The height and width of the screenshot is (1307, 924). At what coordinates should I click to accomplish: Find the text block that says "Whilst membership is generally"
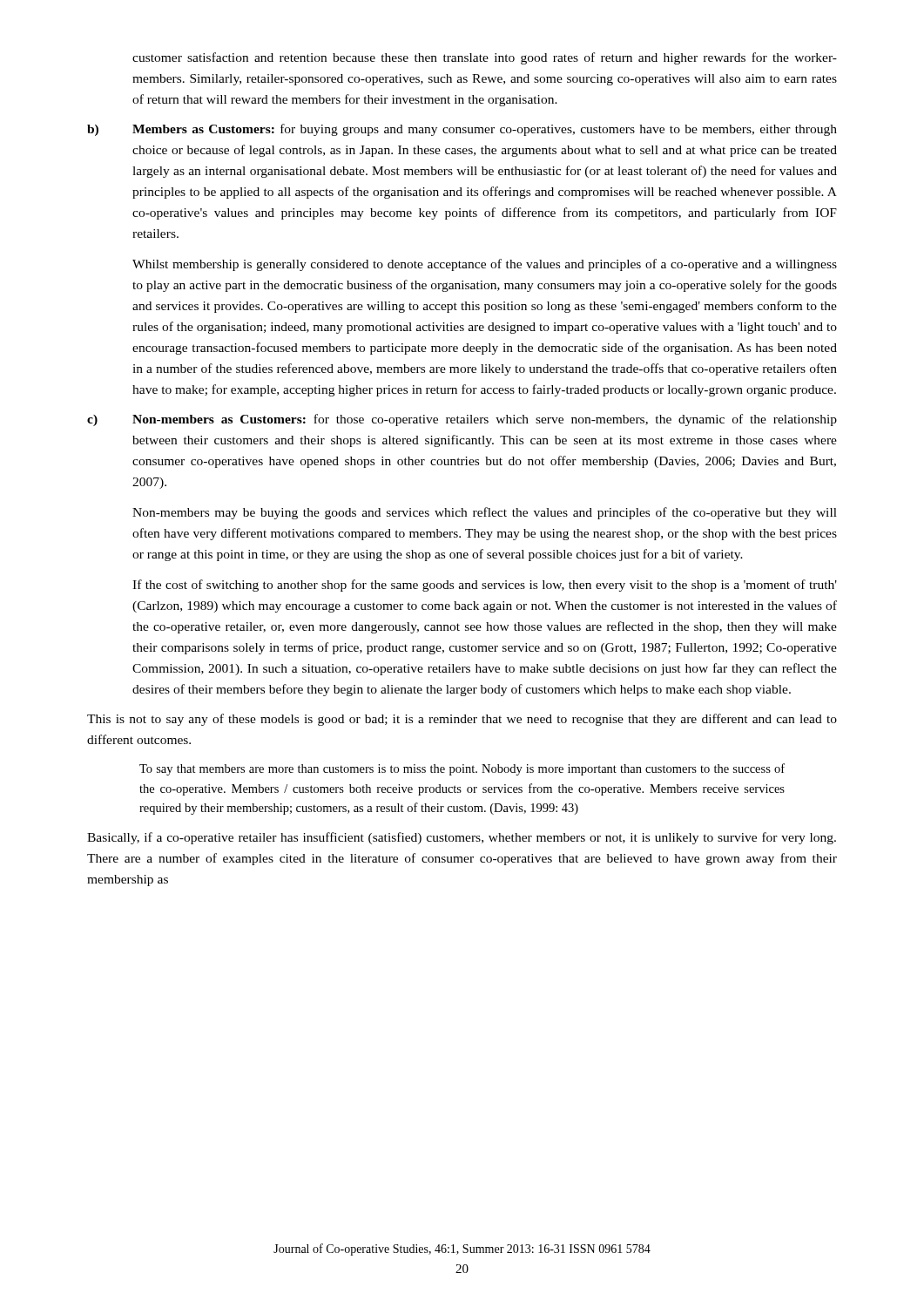coord(485,327)
